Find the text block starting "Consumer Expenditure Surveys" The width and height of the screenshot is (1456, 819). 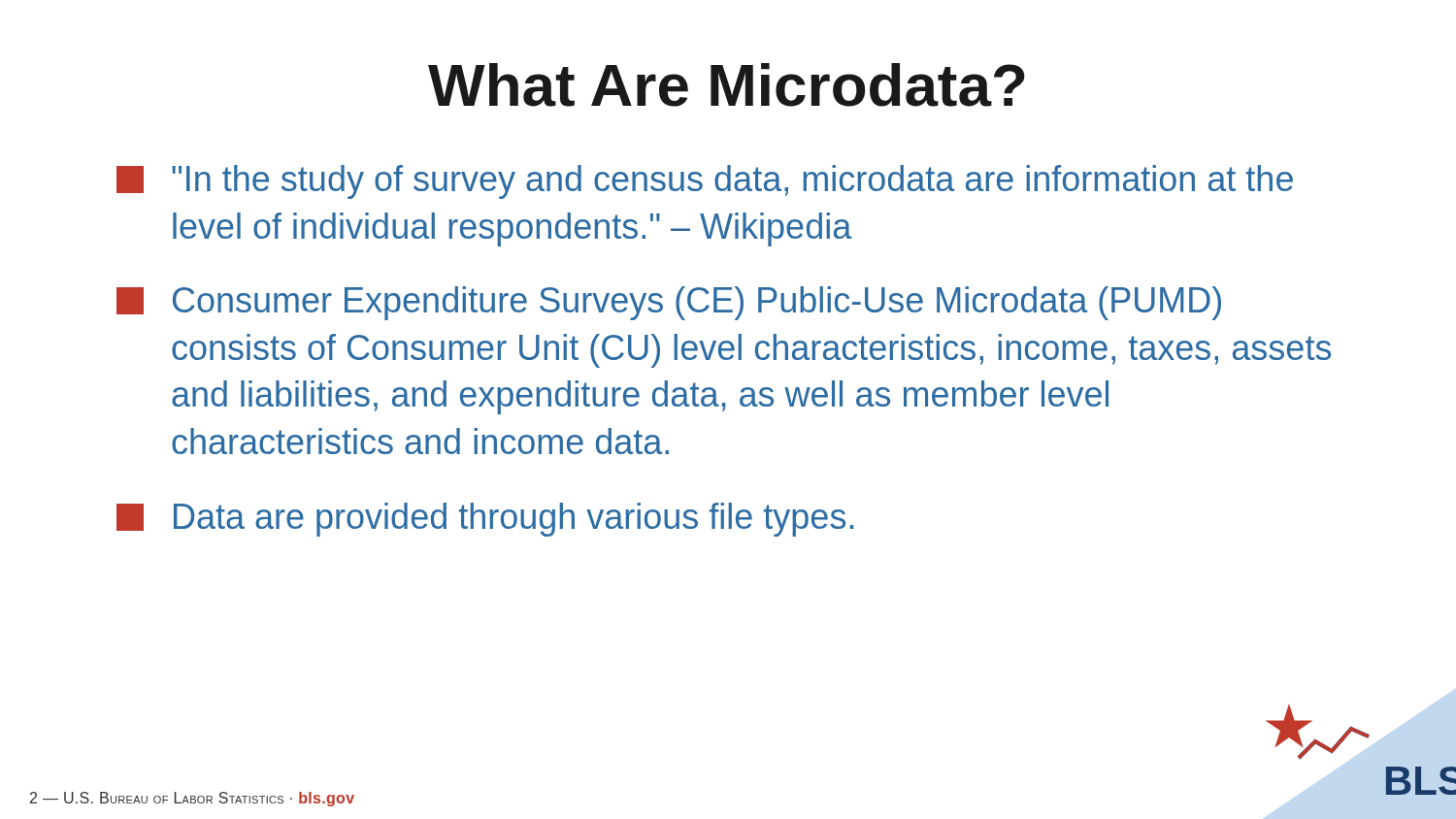click(728, 372)
